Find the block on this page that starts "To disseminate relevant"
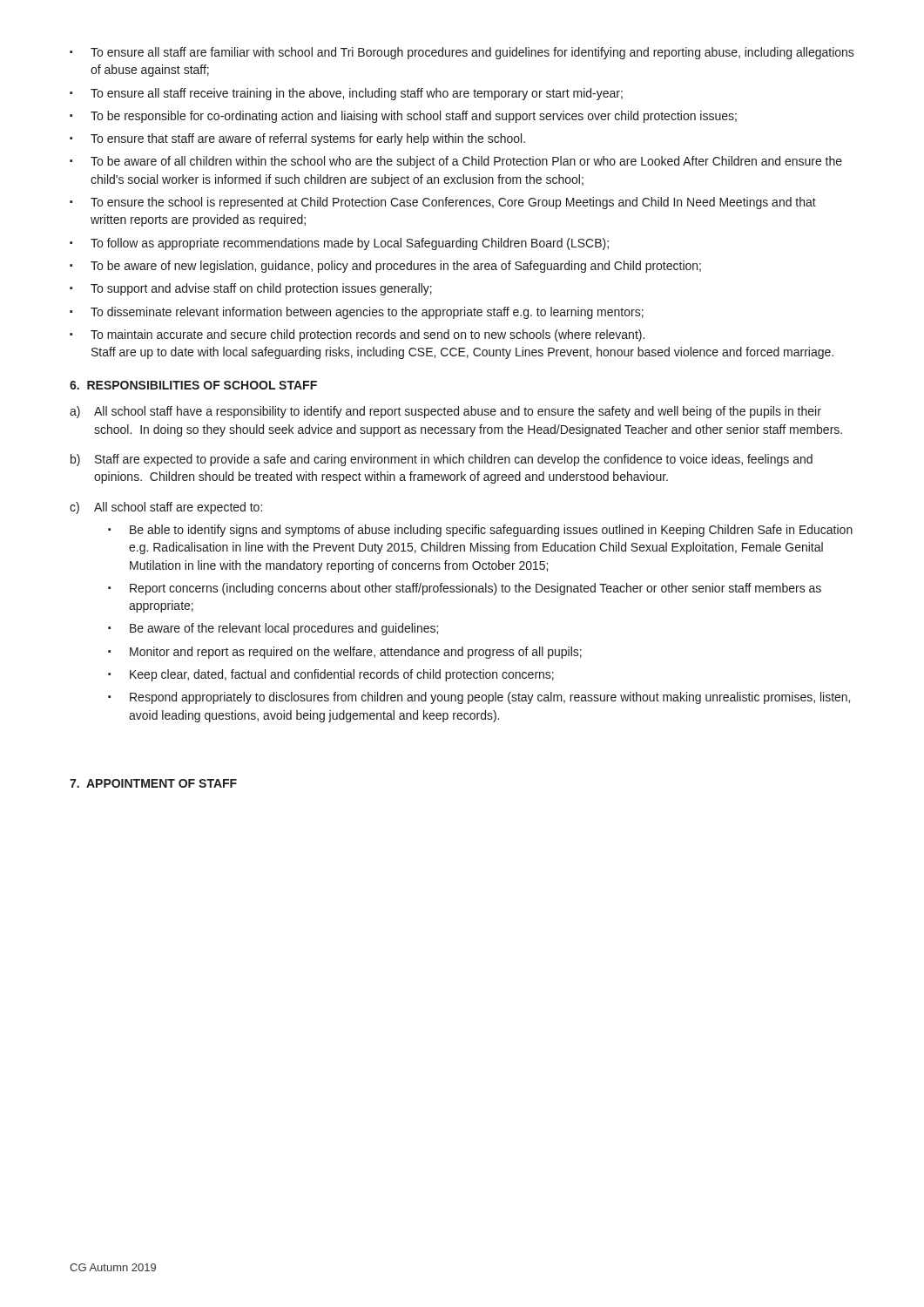The width and height of the screenshot is (924, 1307). [472, 312]
